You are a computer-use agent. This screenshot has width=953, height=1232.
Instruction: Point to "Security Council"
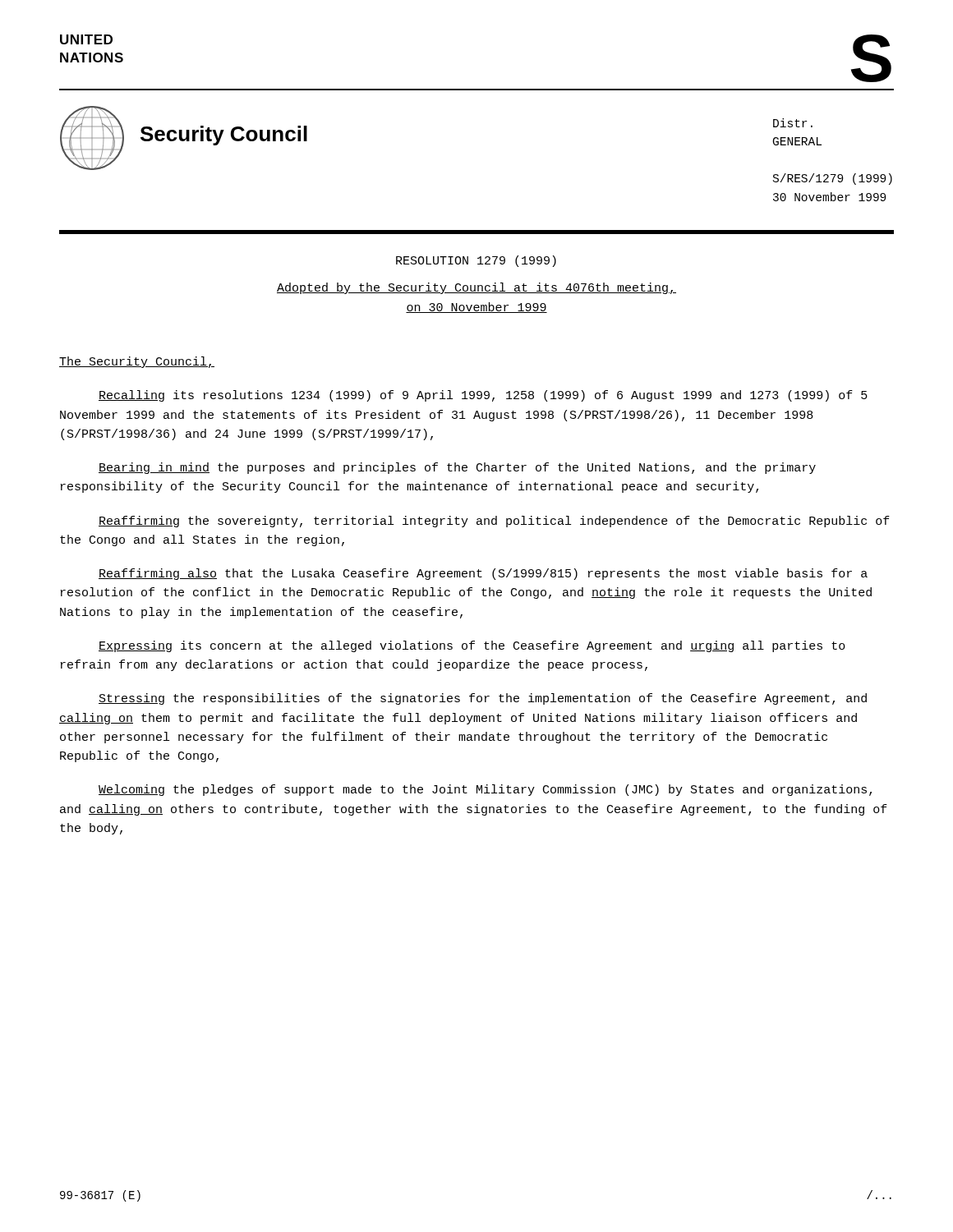click(x=224, y=134)
